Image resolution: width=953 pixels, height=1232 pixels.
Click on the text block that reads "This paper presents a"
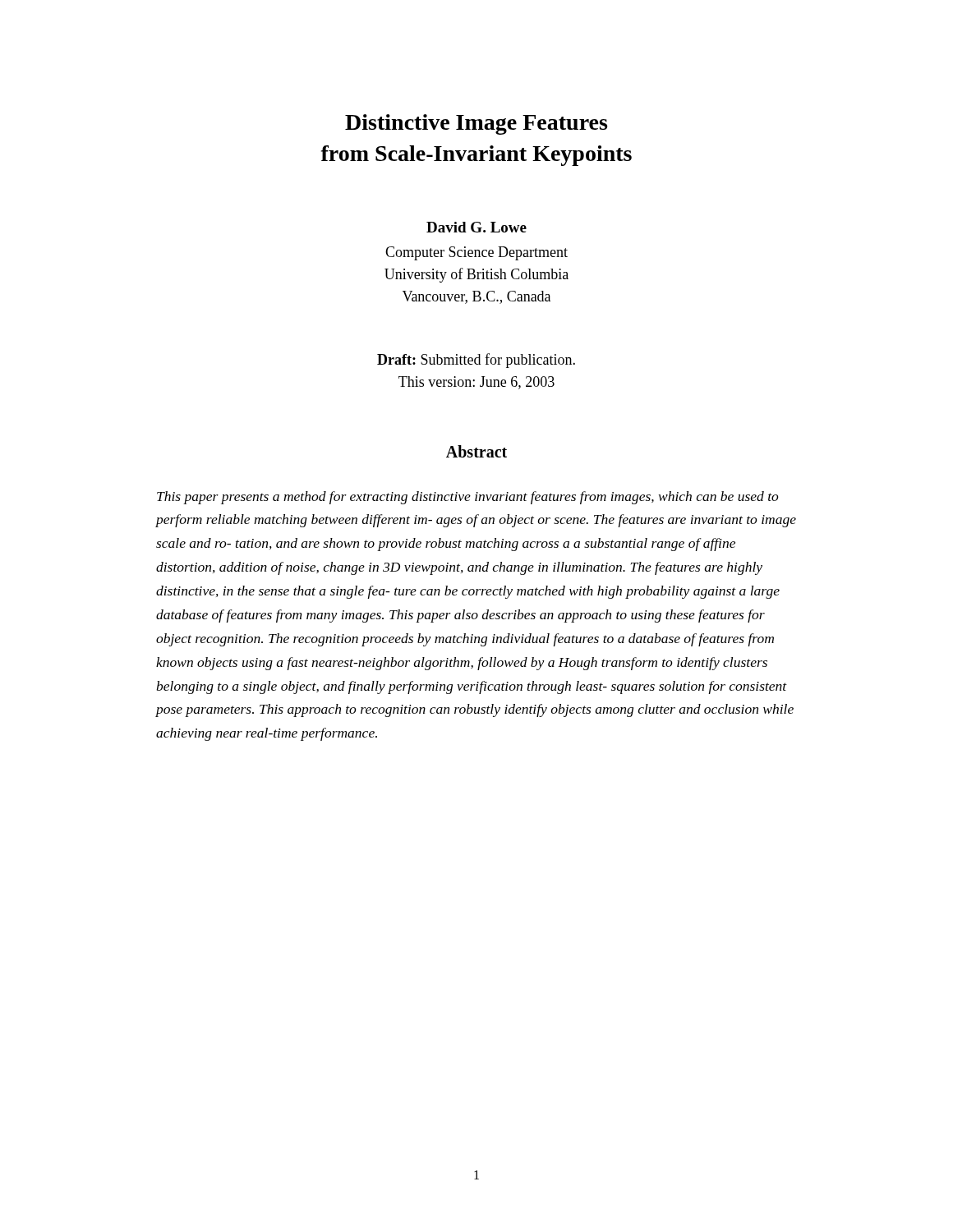pyautogui.click(x=476, y=614)
